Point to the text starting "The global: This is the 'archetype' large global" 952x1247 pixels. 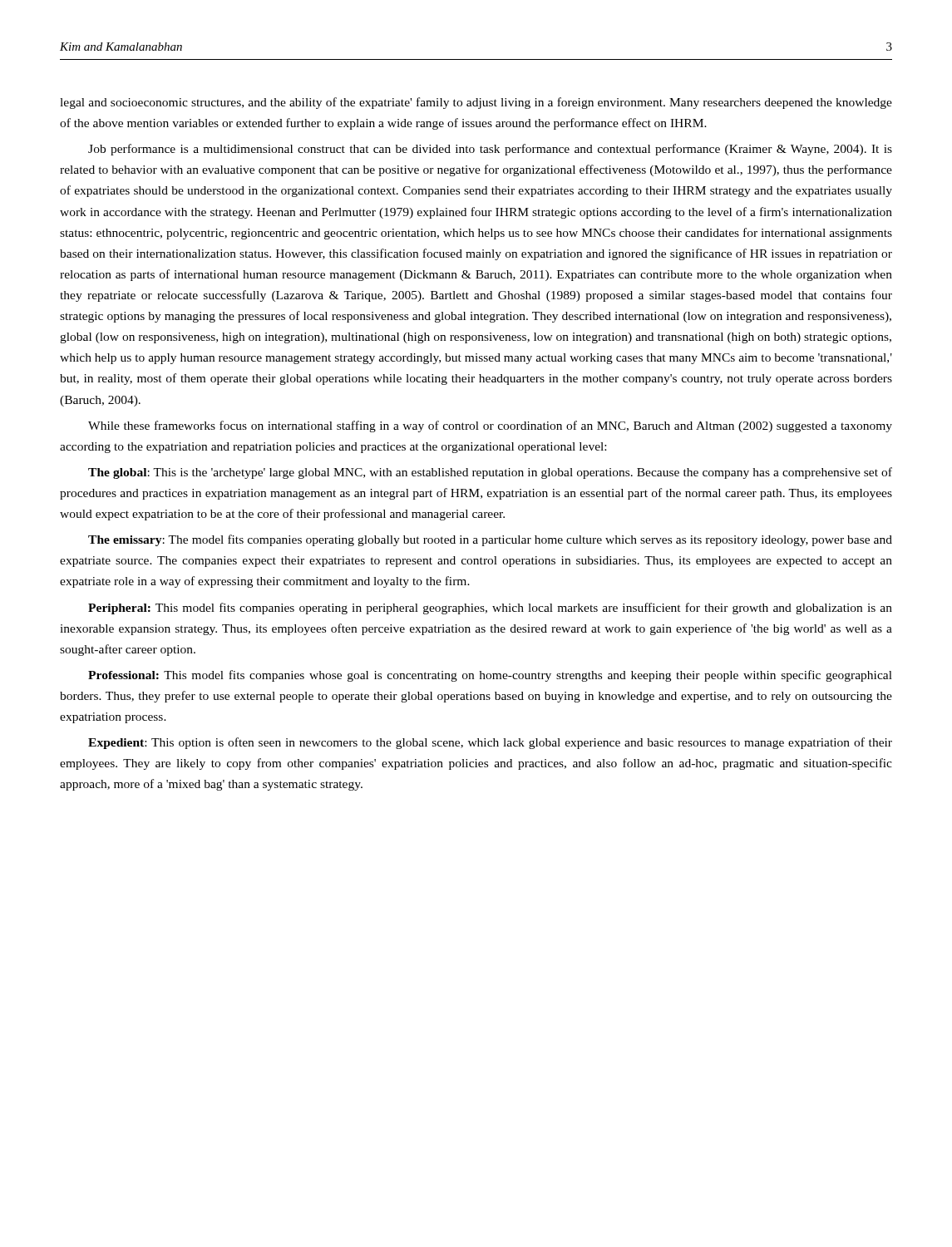tap(476, 493)
